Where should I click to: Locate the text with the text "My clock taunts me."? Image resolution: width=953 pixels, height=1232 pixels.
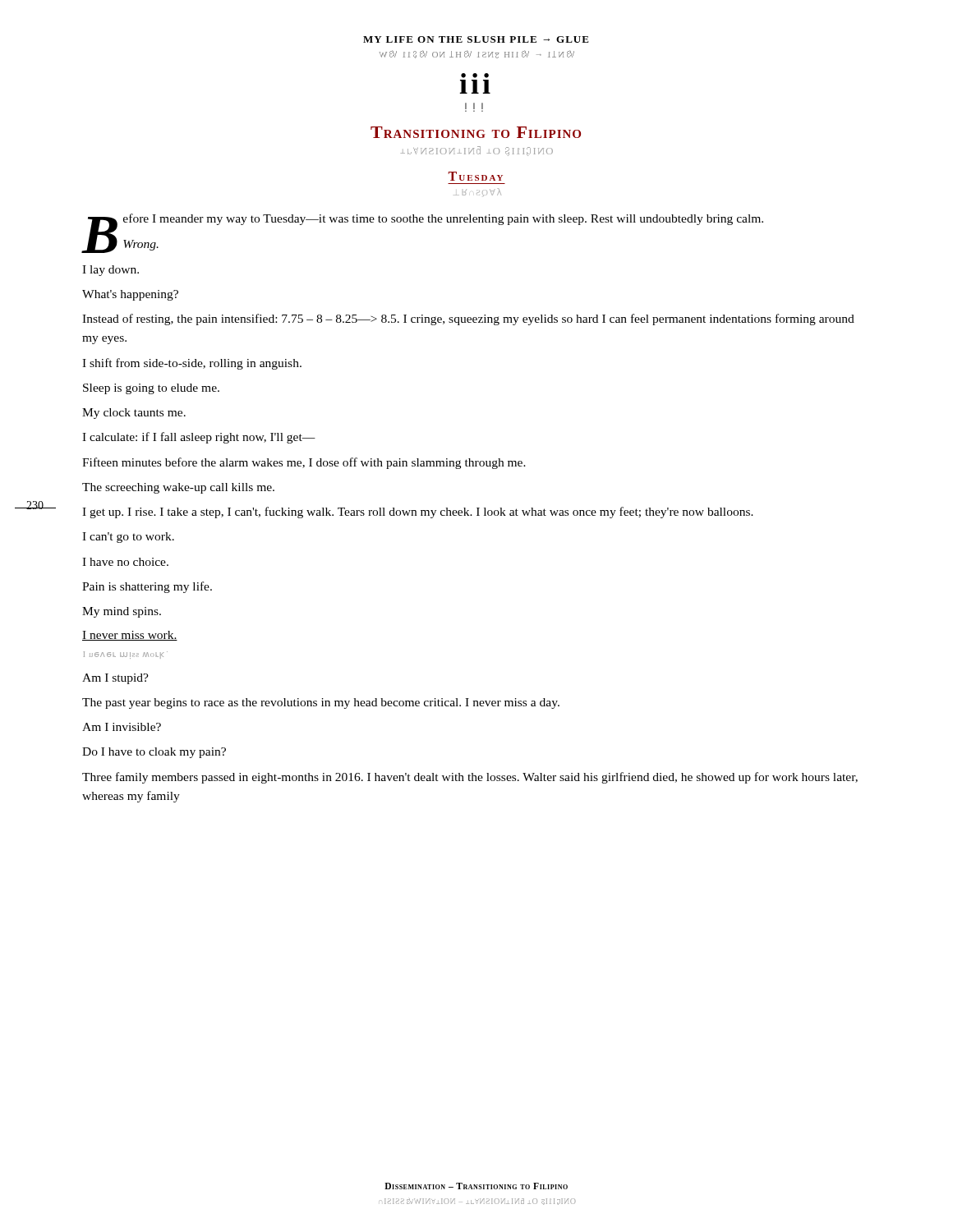[x=134, y=412]
